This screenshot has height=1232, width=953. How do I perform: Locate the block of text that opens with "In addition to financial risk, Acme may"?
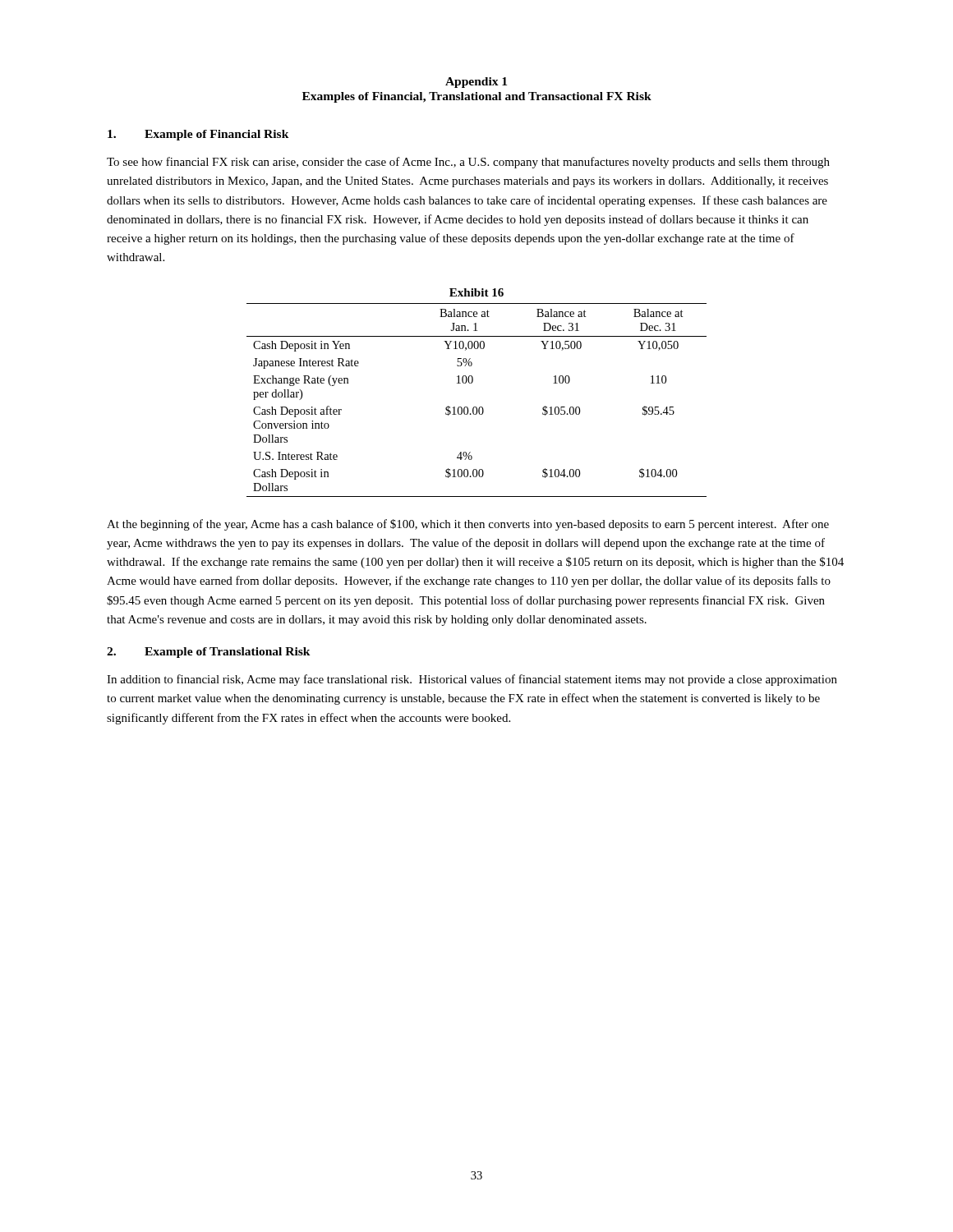pyautogui.click(x=472, y=698)
